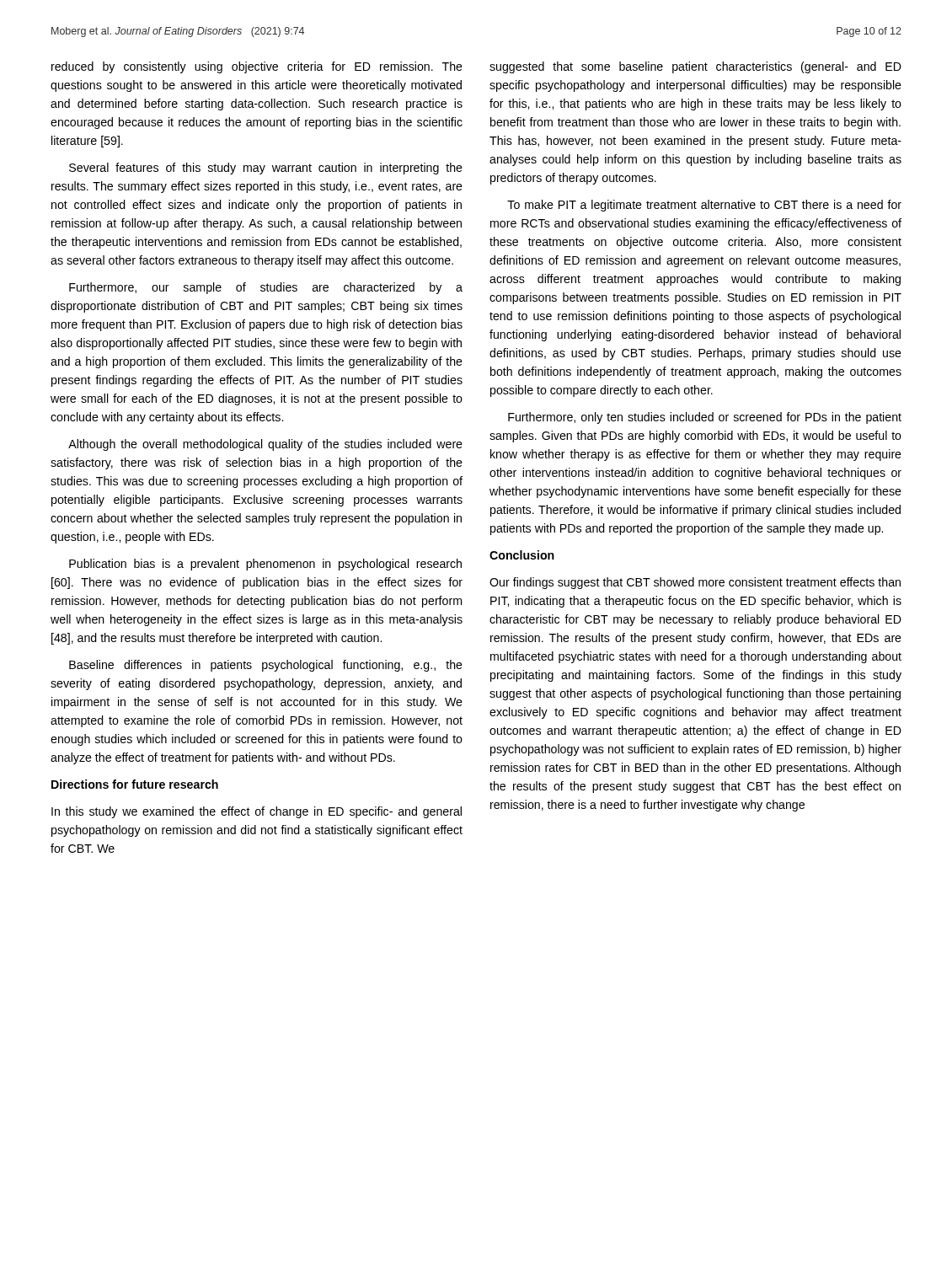The height and width of the screenshot is (1264, 952).
Task: Find the text block starting "Directions for future research"
Action: pyautogui.click(x=135, y=784)
